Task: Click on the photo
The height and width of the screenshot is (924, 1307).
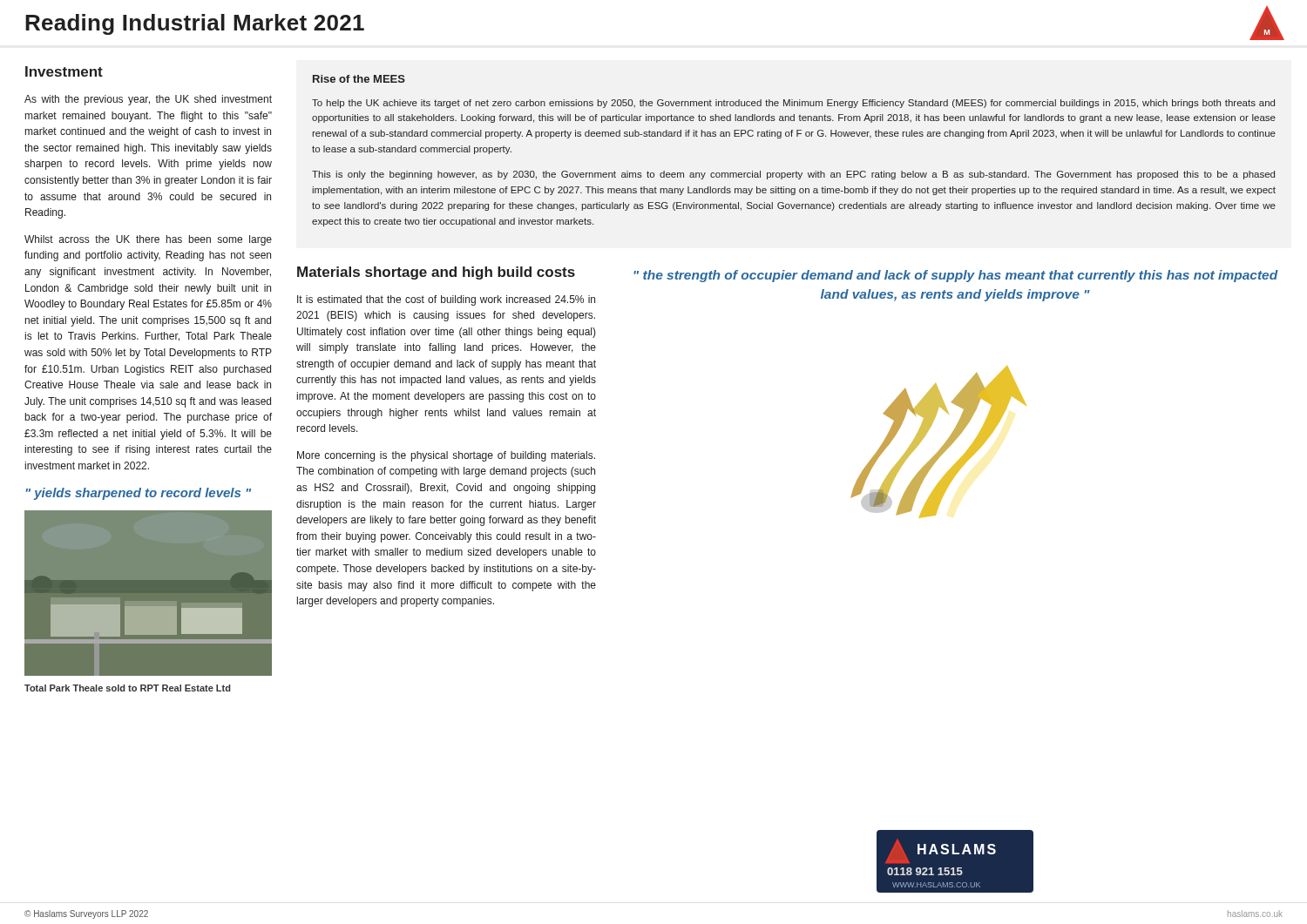Action: (x=148, y=595)
